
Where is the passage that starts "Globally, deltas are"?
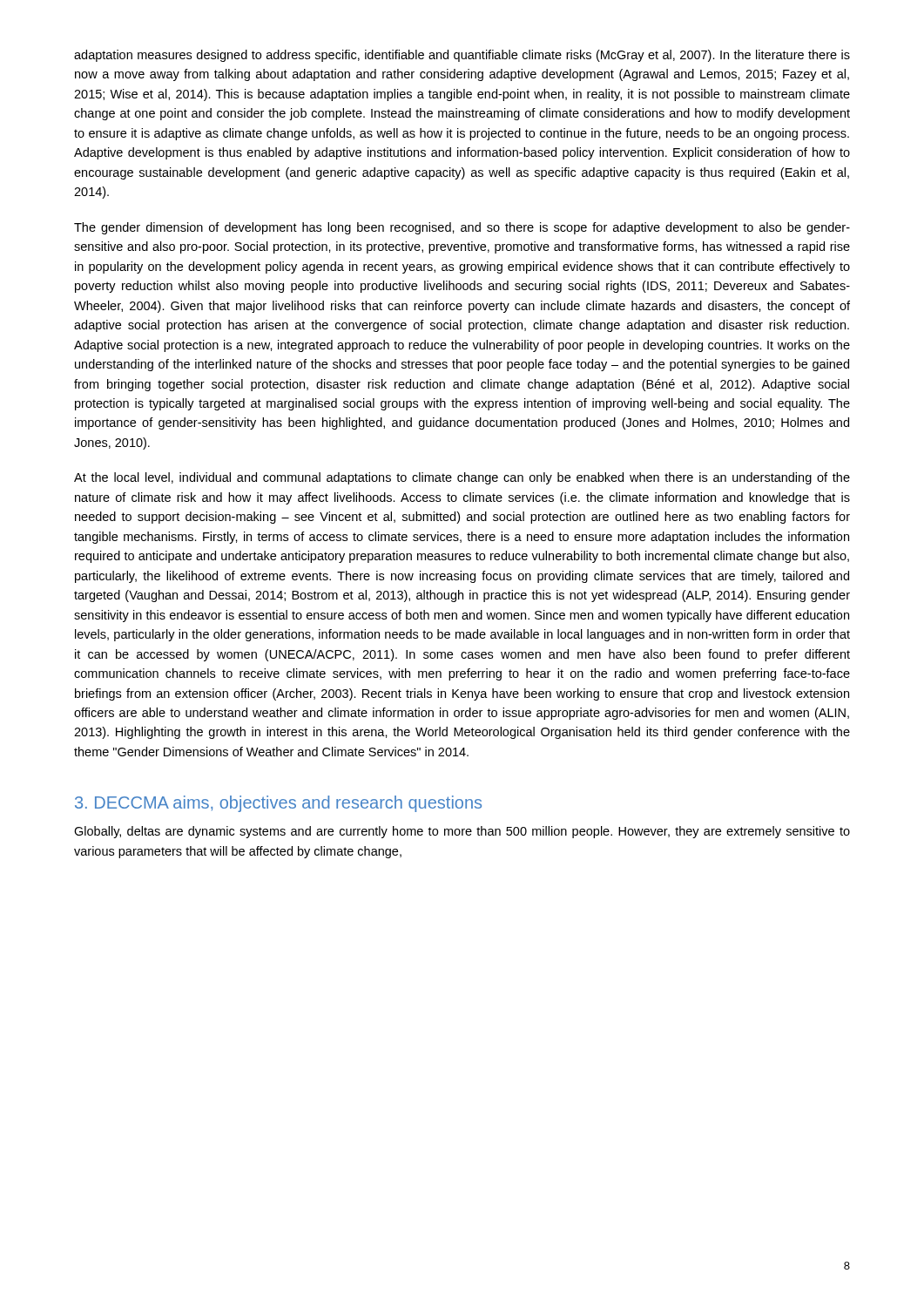point(462,841)
